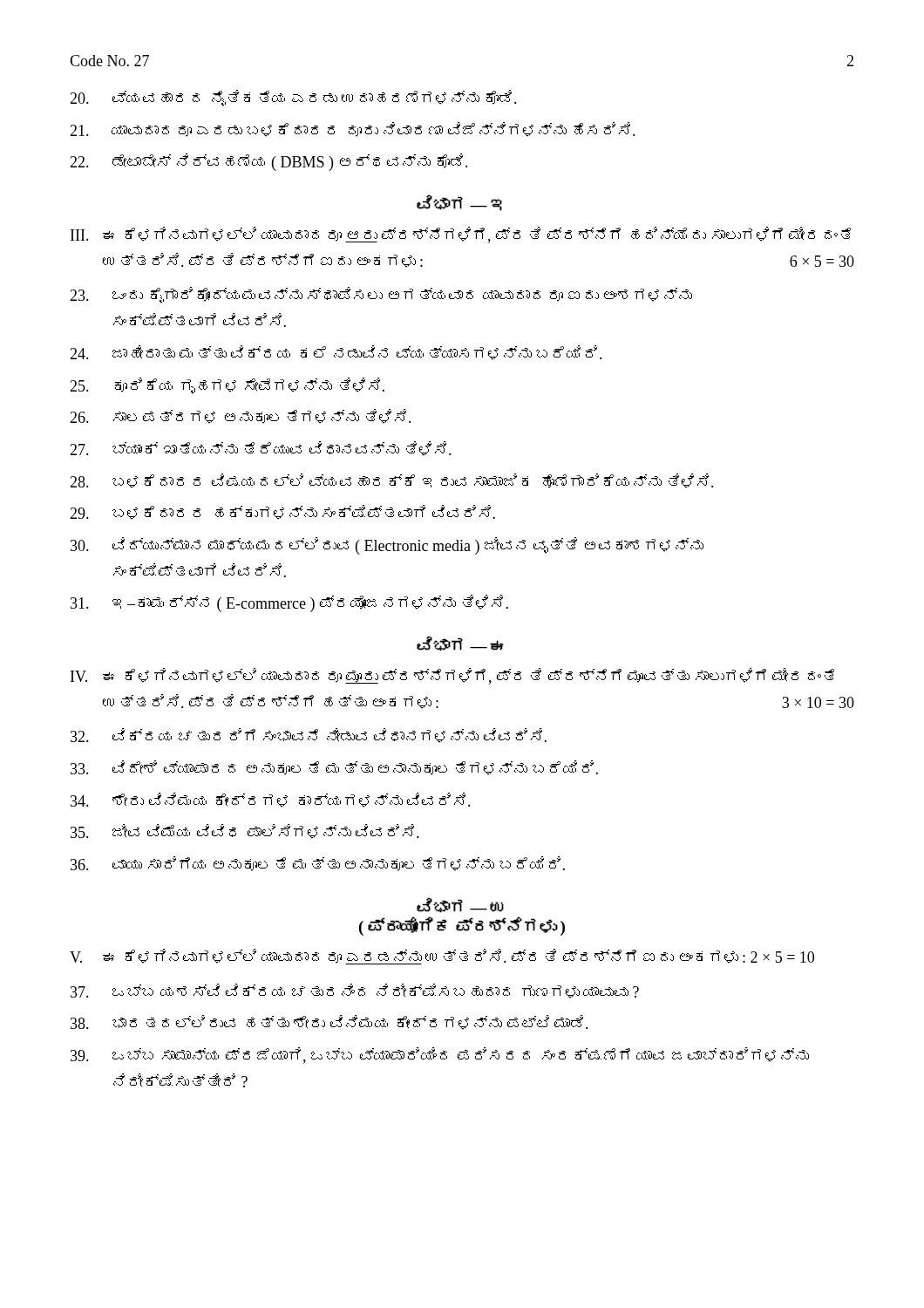Select the element starting "ವಿಭಾಗ — ಉ"

click(462, 907)
